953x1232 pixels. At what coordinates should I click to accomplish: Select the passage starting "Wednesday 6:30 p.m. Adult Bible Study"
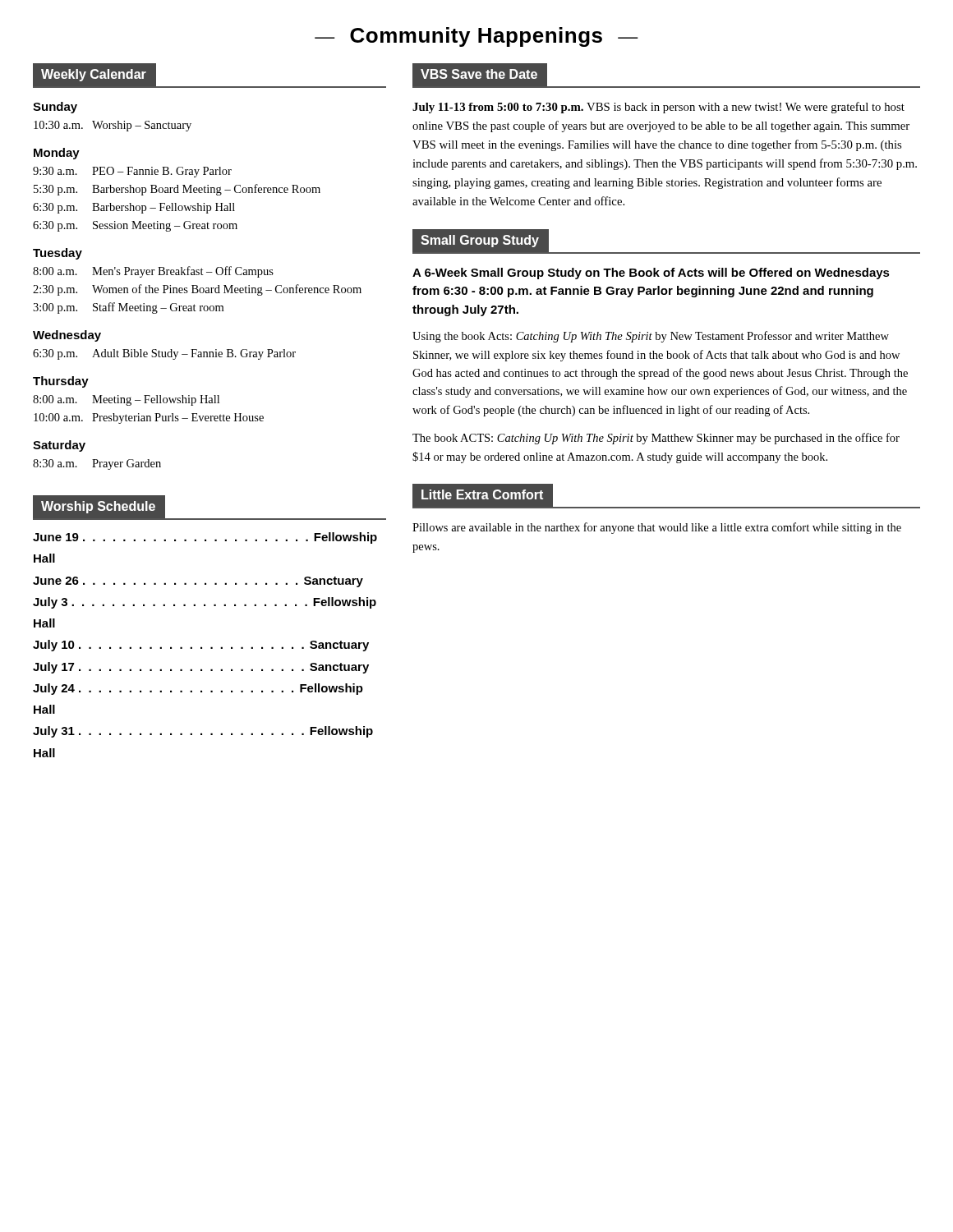[210, 345]
